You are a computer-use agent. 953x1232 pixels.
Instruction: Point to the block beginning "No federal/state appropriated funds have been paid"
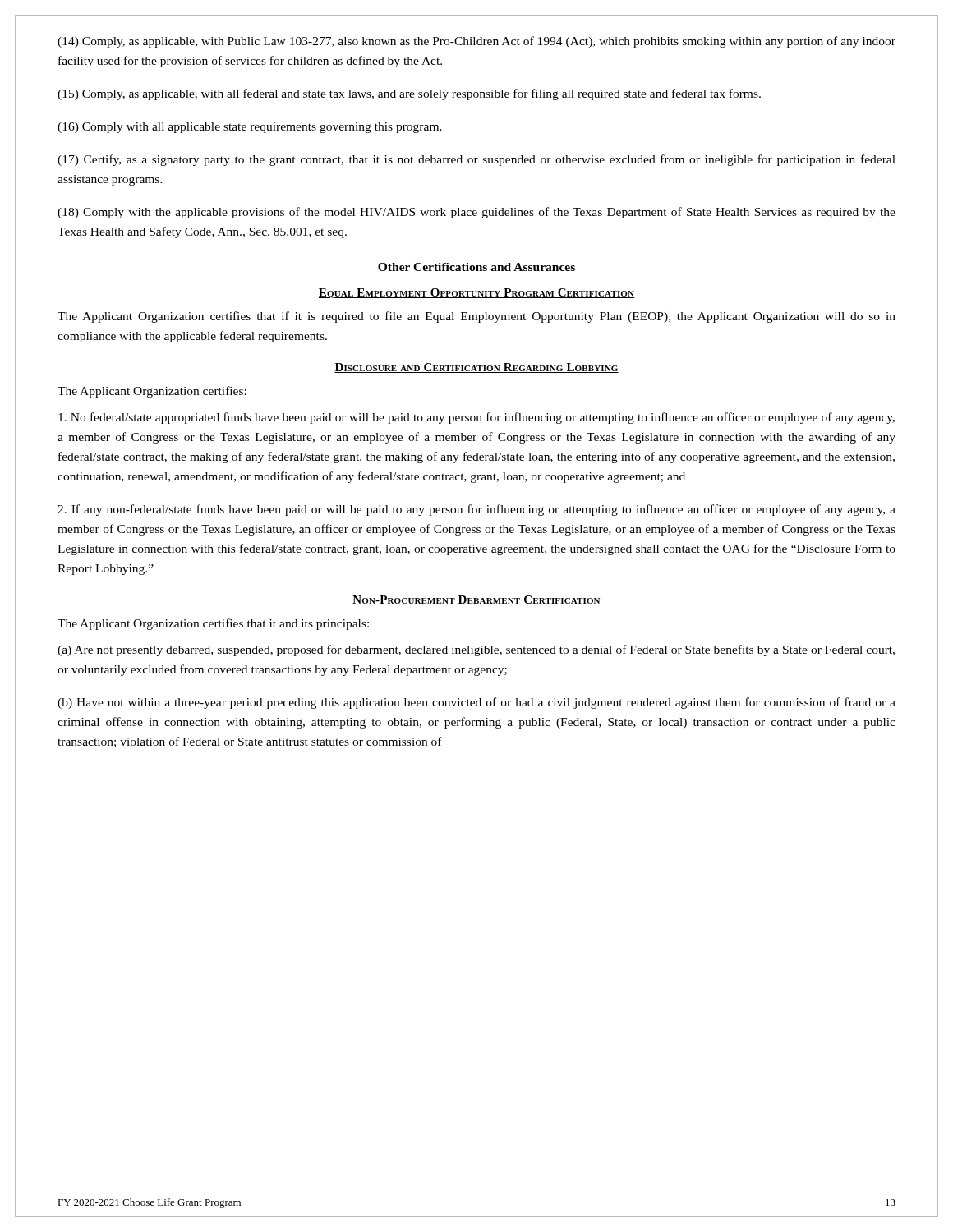(x=476, y=447)
